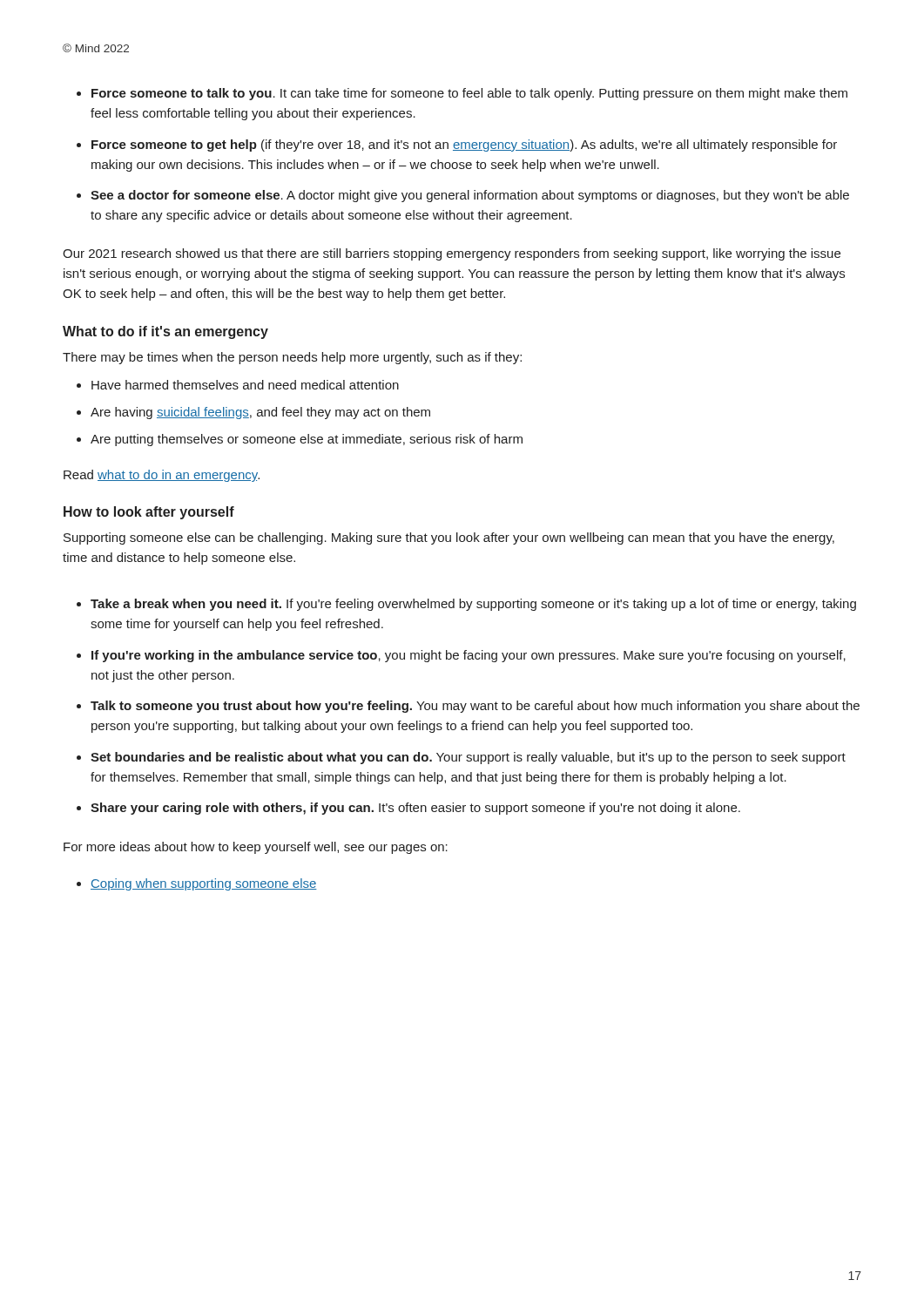Navigate to the region starting "Force someone to talk to you."

462,154
